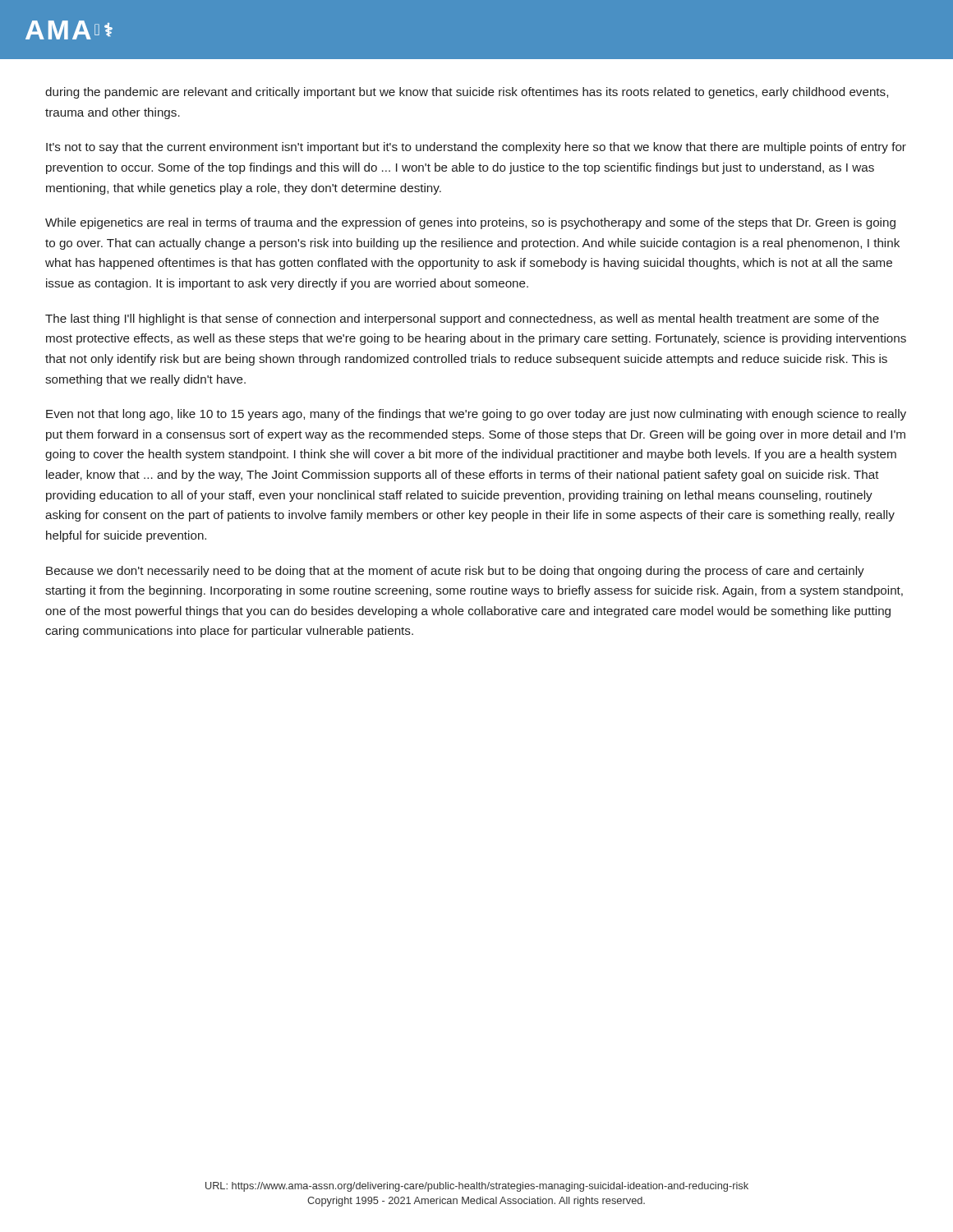
Task: Find the text block with the text "The last thing I'll highlight is that"
Action: pos(476,348)
